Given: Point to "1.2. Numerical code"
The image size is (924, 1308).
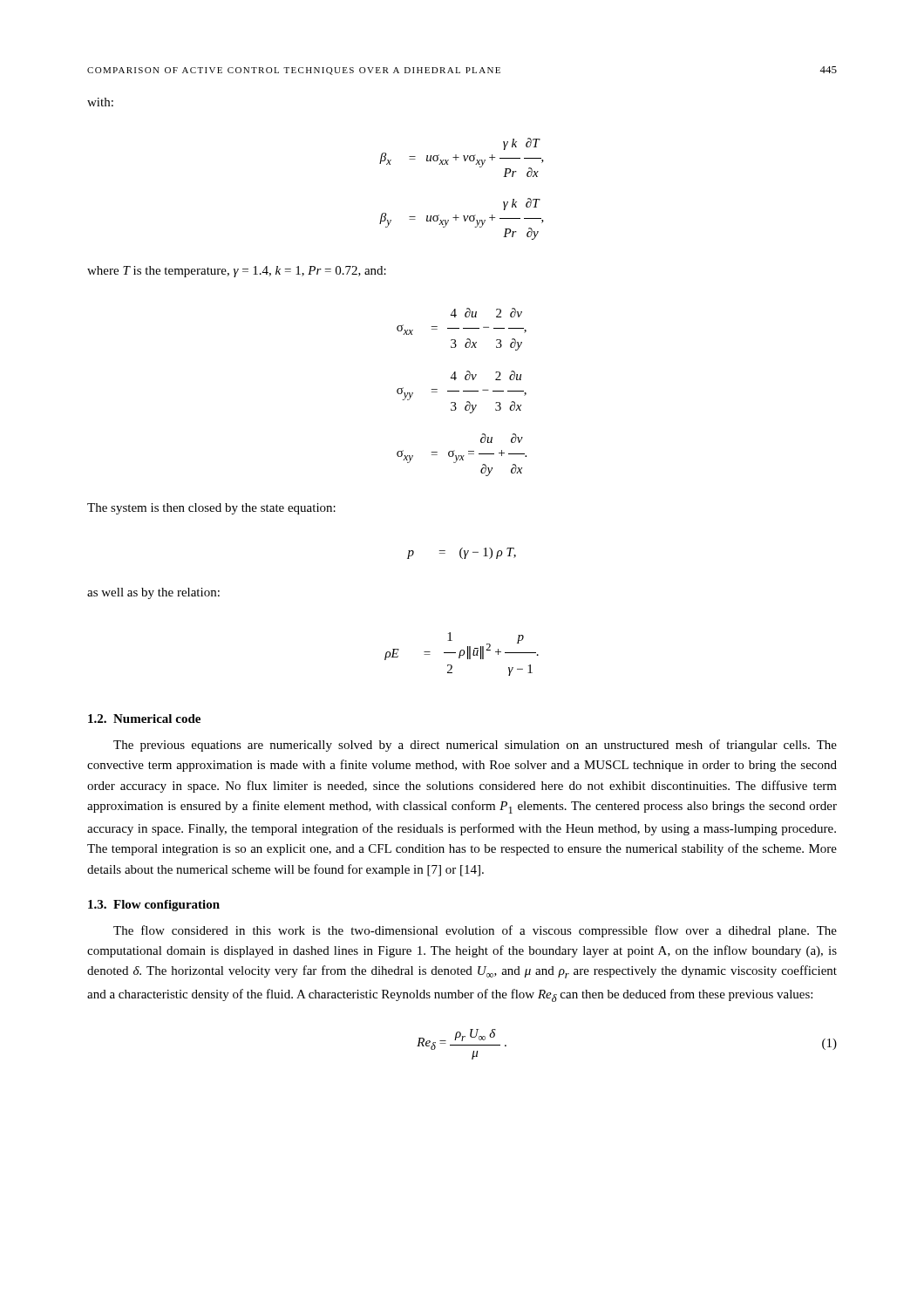Looking at the screenshot, I should click(x=144, y=719).
